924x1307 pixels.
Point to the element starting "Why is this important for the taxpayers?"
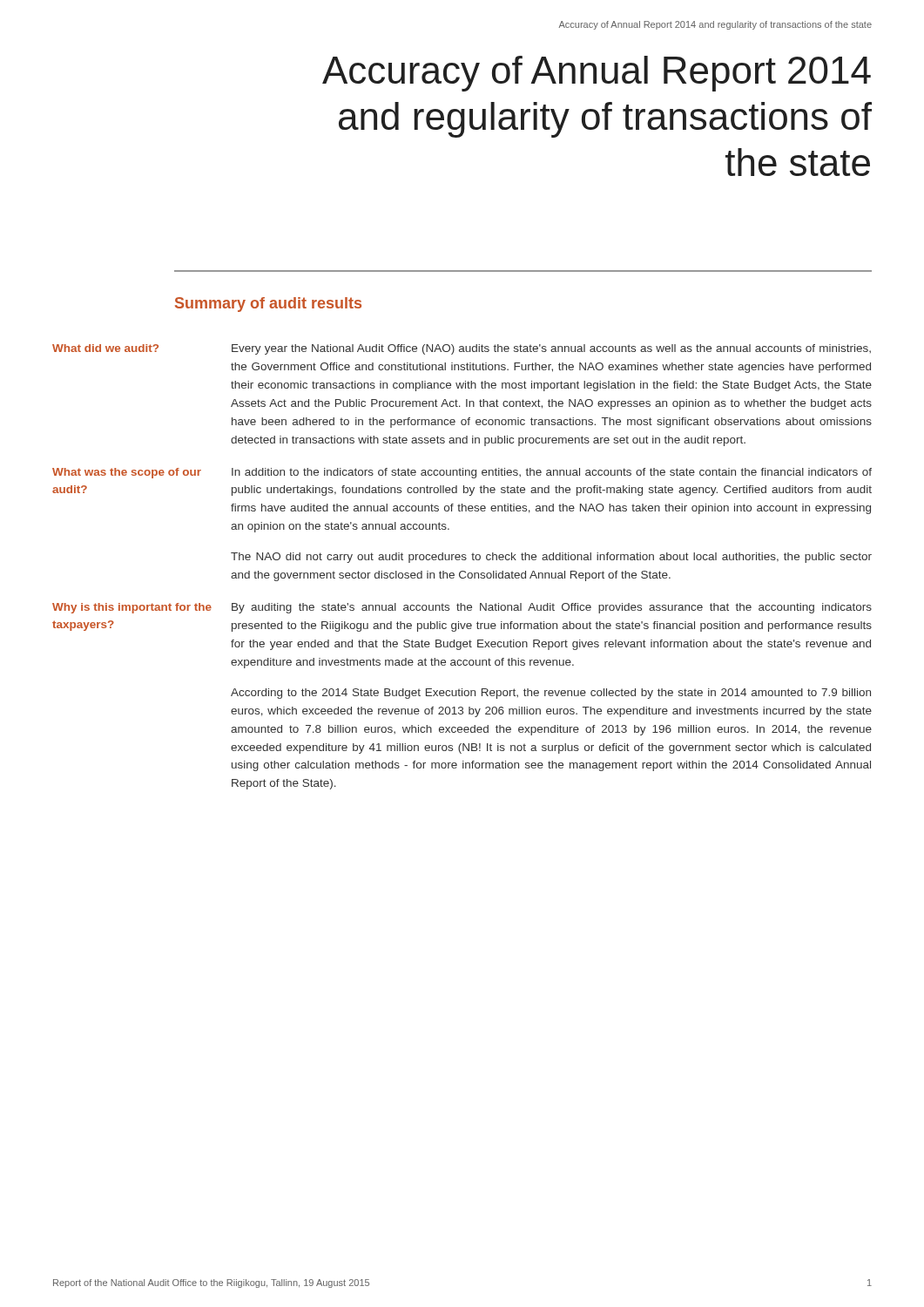click(132, 616)
